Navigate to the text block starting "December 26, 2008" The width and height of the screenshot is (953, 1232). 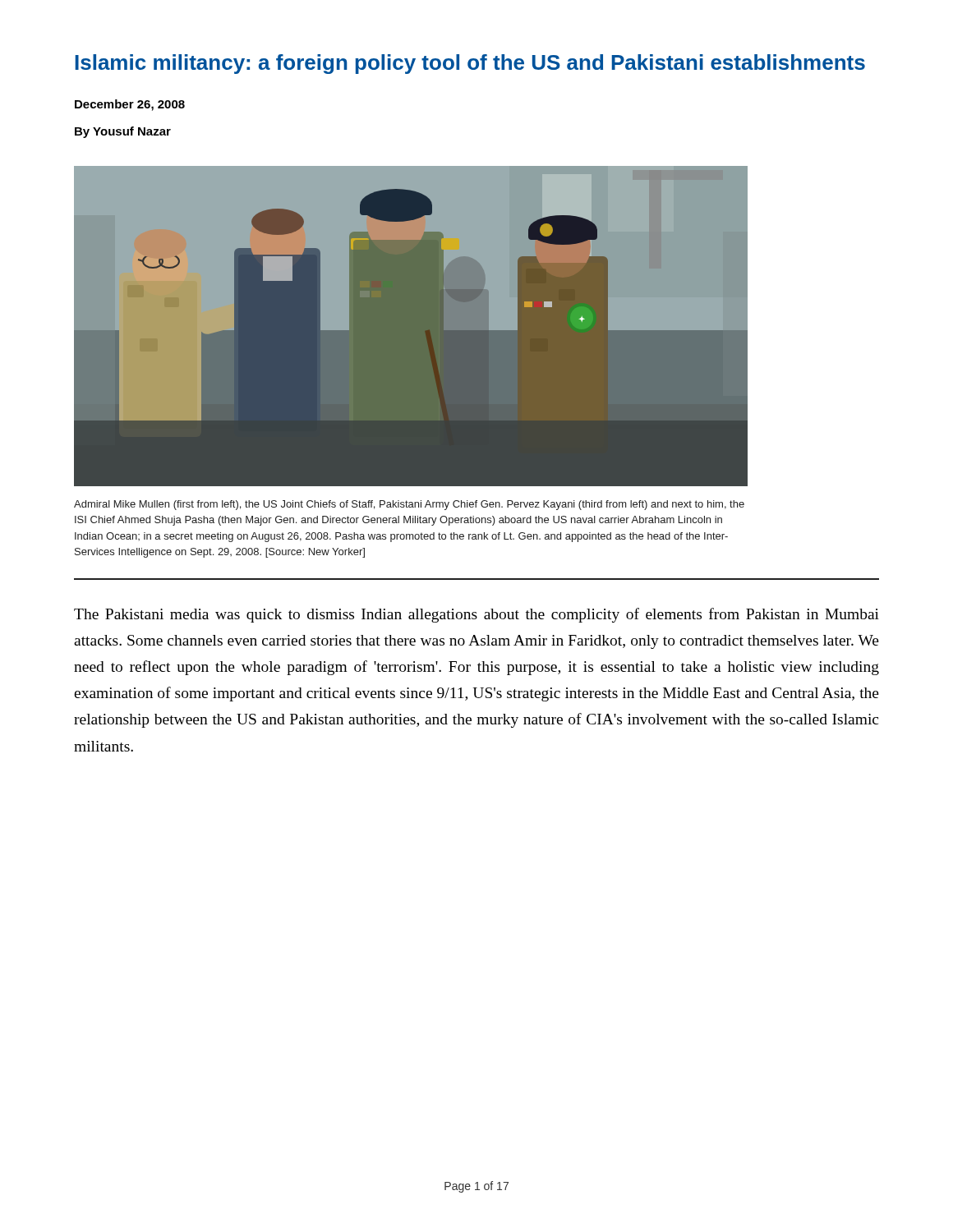[x=130, y=105]
